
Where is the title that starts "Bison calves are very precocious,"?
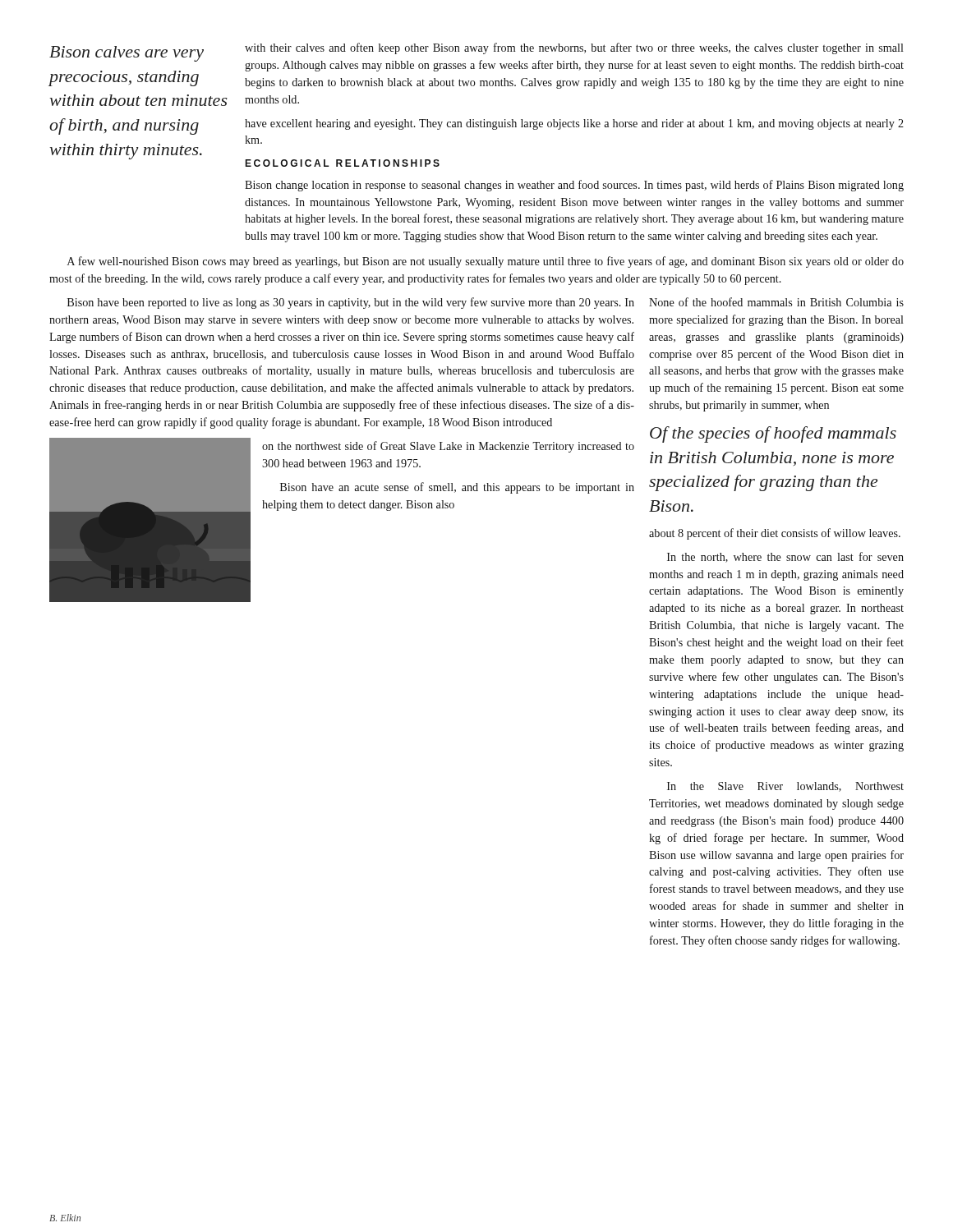[140, 100]
